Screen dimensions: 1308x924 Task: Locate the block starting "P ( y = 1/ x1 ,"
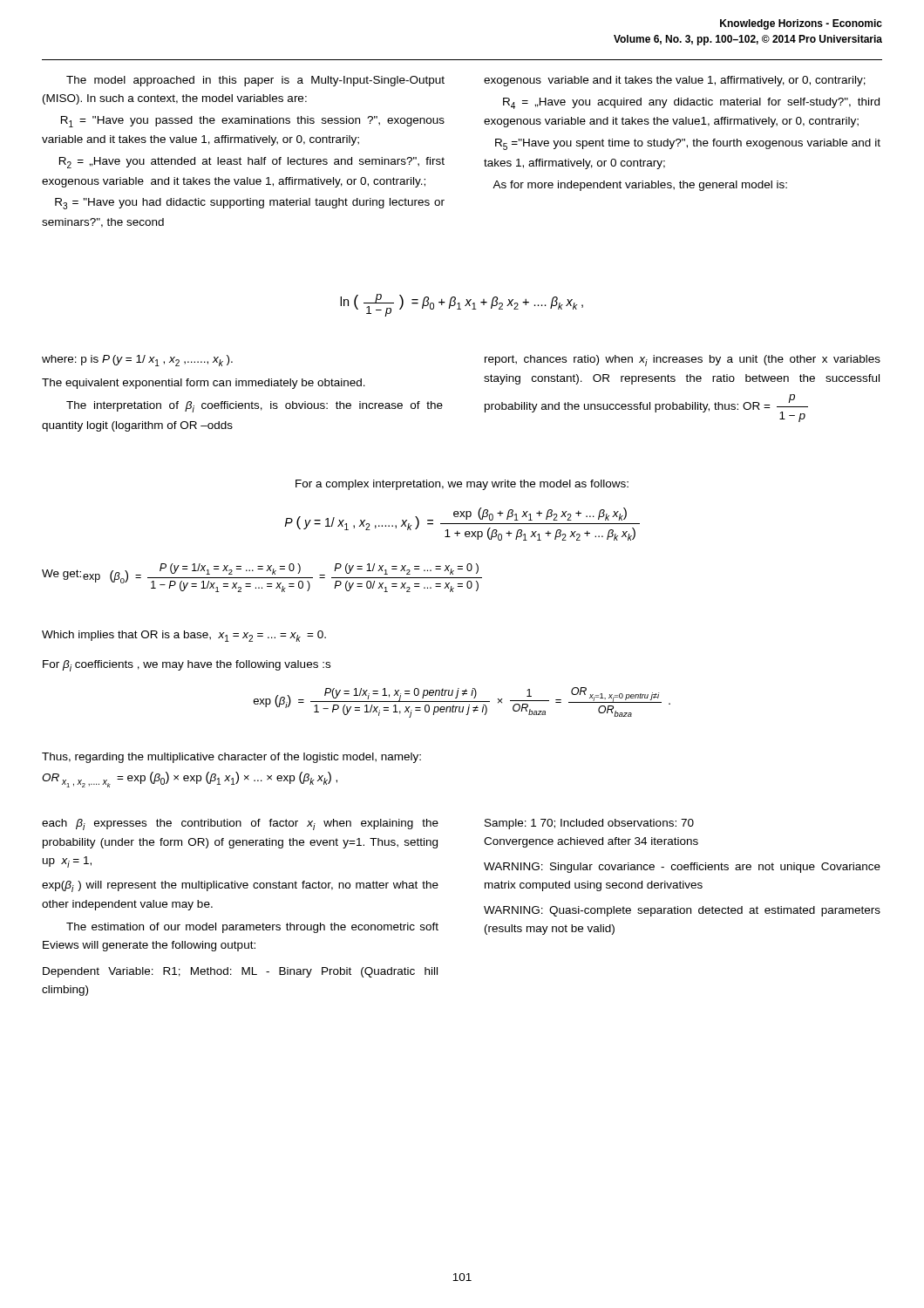point(462,523)
